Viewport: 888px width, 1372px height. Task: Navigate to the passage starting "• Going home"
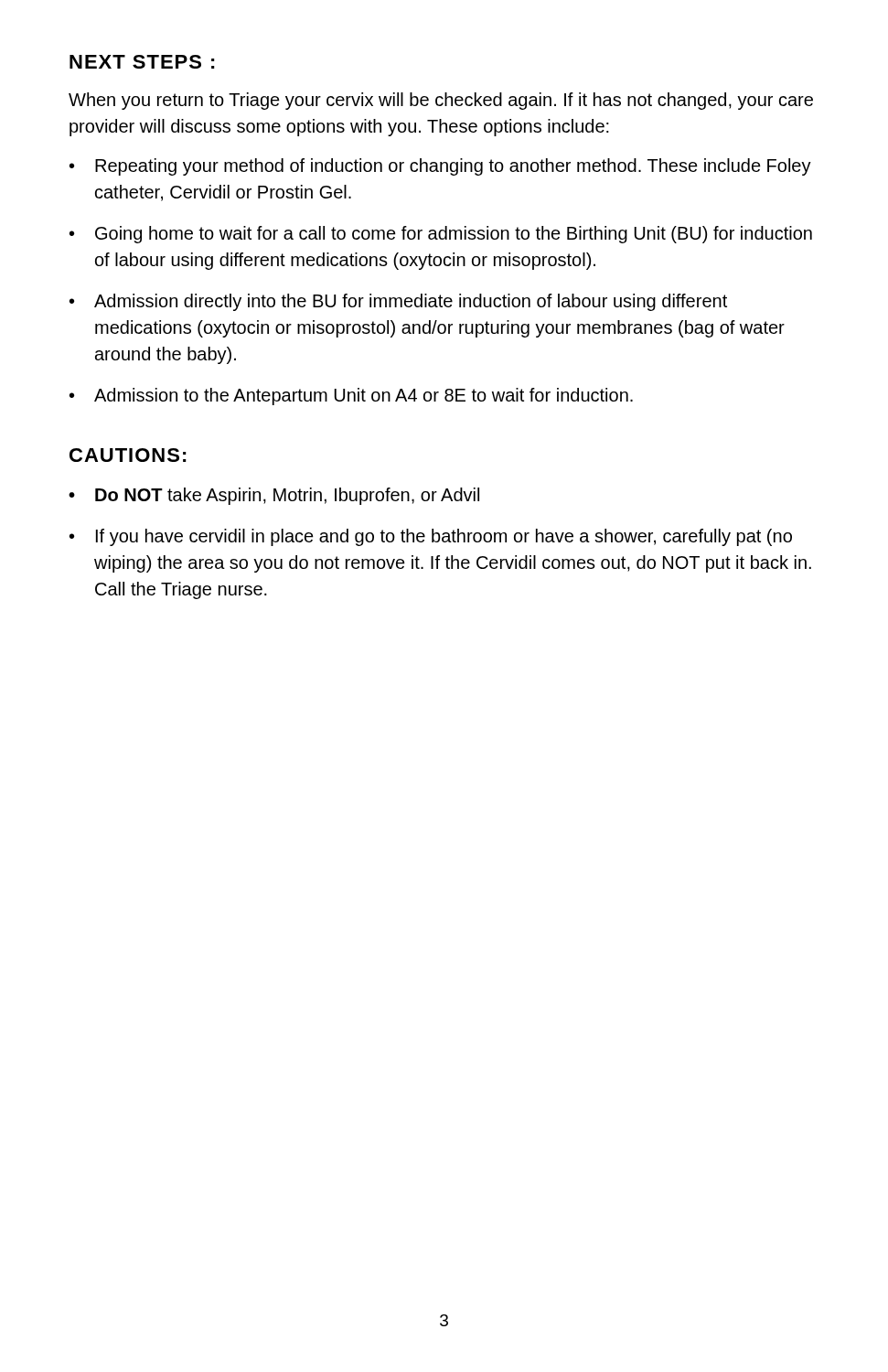click(444, 247)
